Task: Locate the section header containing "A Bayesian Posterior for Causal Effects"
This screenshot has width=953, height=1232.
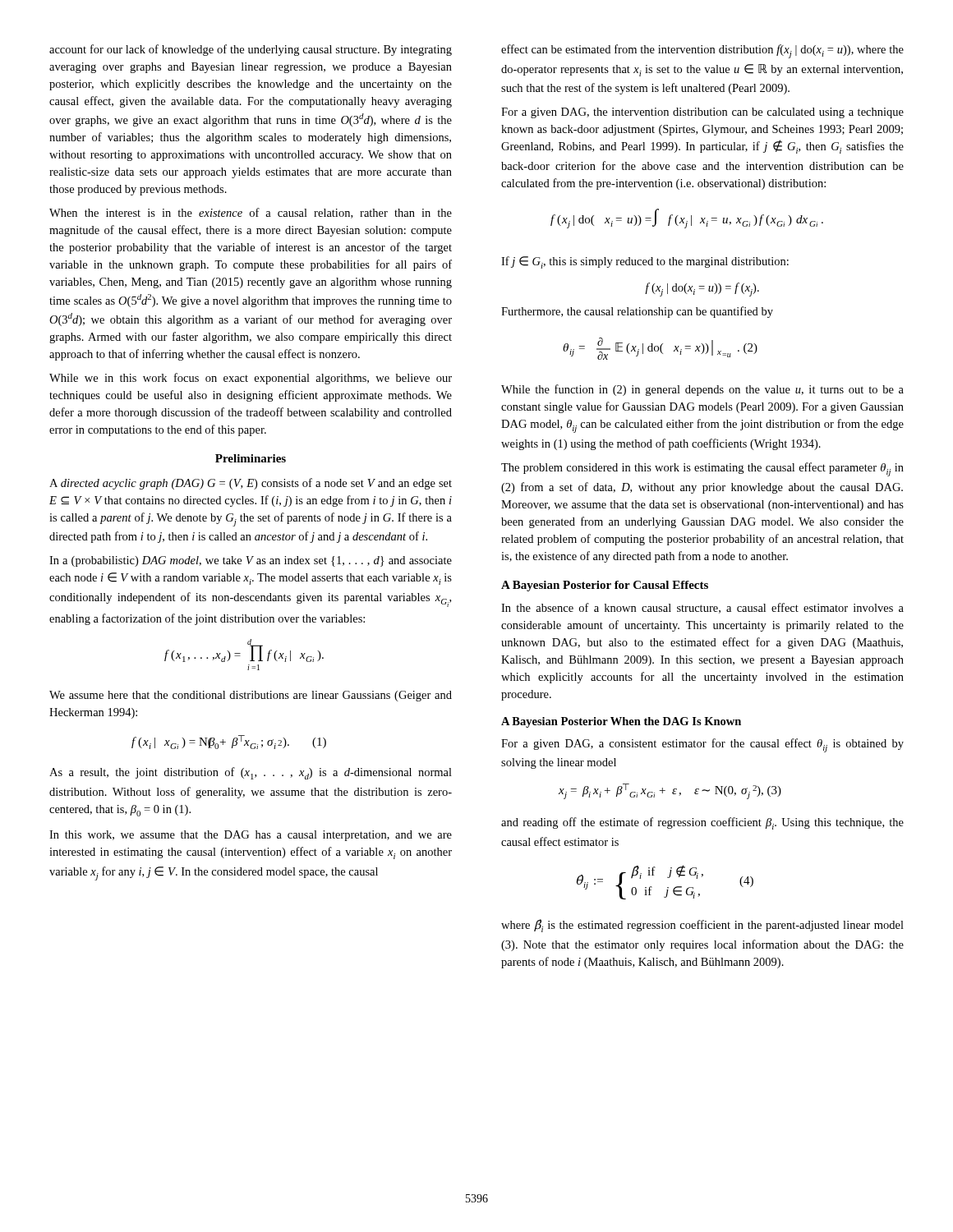Action: (605, 585)
